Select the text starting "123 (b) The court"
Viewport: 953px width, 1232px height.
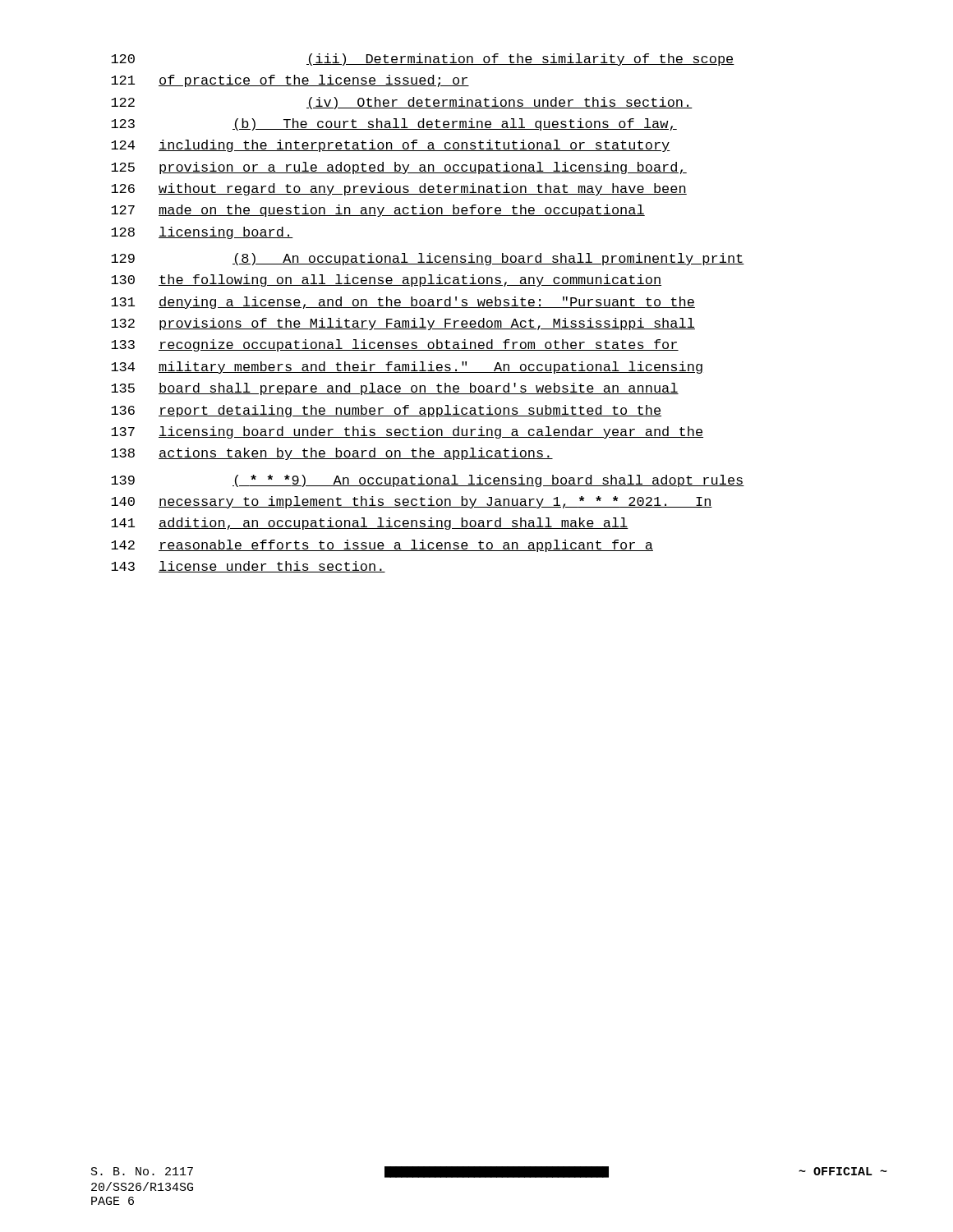click(x=489, y=125)
